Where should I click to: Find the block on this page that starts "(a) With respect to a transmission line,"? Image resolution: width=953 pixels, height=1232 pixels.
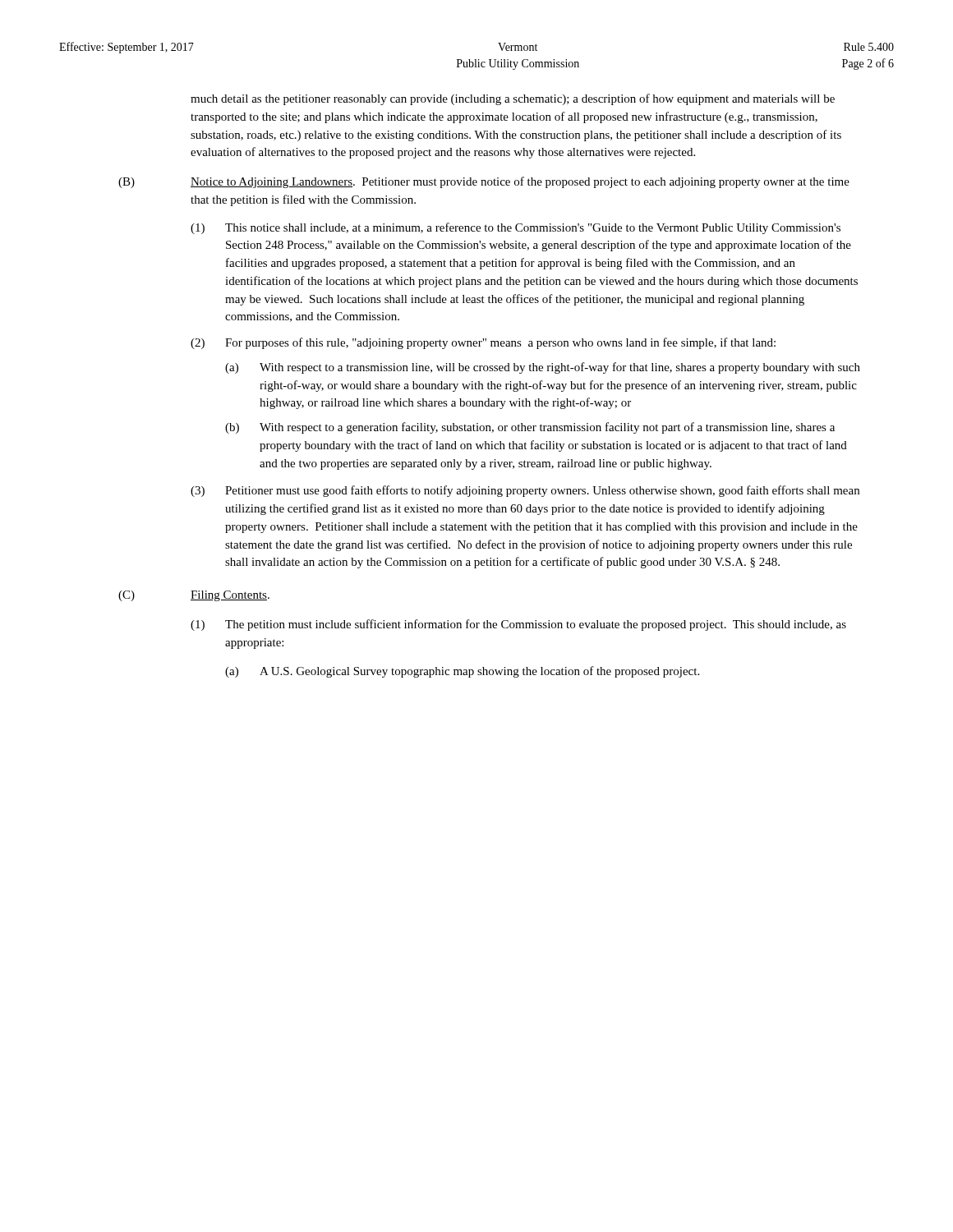[x=543, y=386]
